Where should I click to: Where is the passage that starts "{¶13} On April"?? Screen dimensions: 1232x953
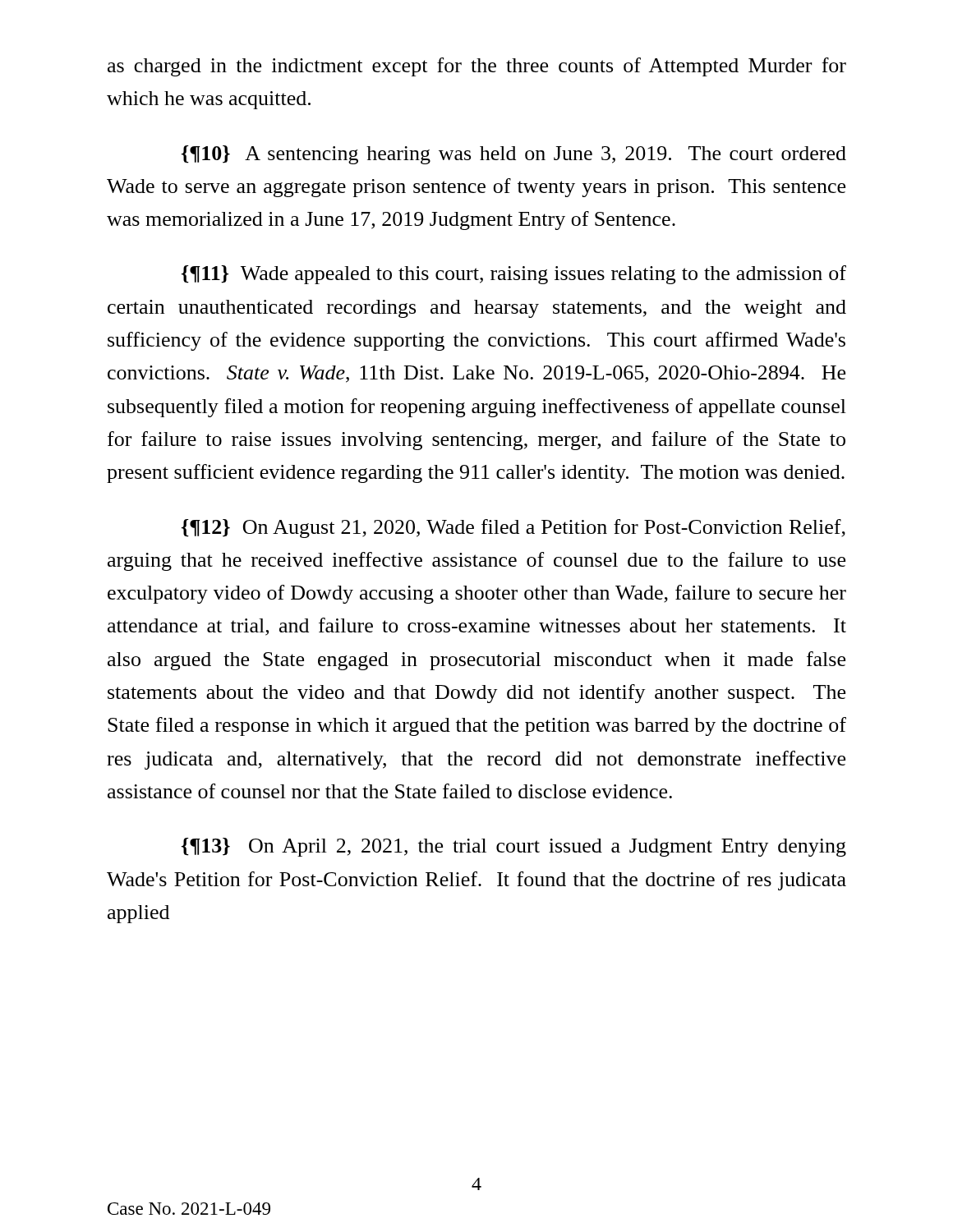[x=476, y=879]
